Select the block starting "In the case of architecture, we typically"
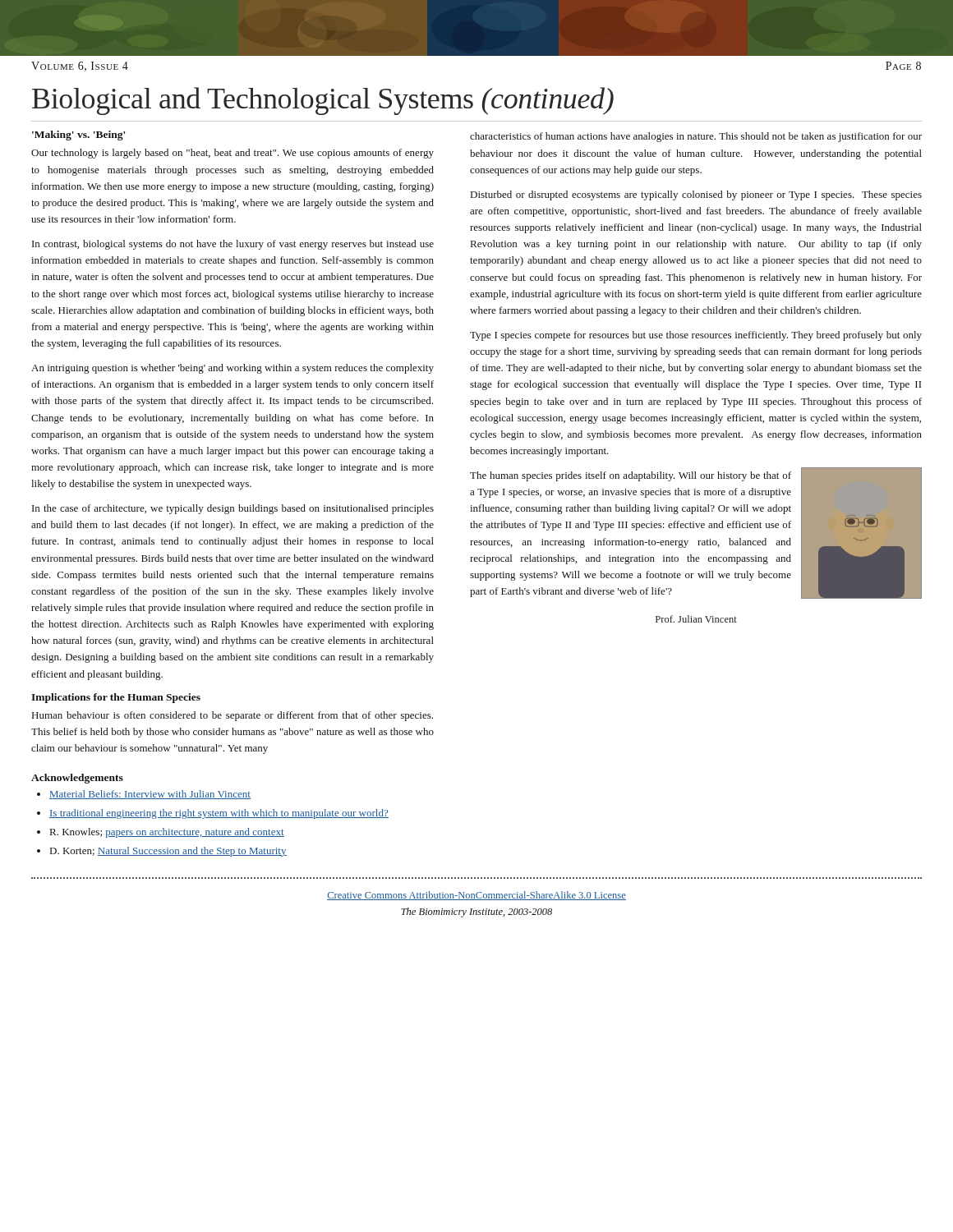This screenshot has height=1232, width=953. (233, 591)
